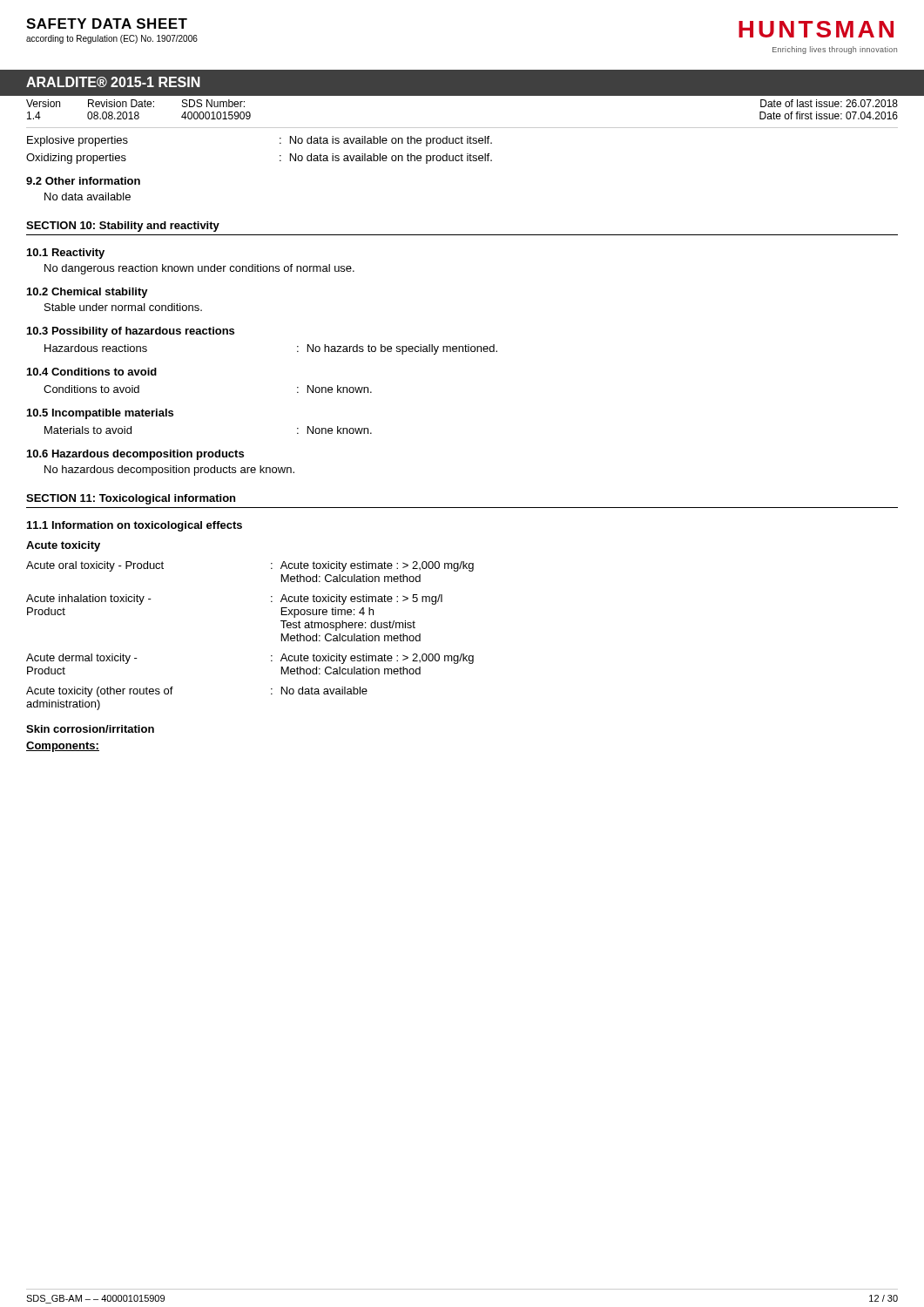Click on the section header containing "SECTION 11: Toxicological information"

[131, 498]
